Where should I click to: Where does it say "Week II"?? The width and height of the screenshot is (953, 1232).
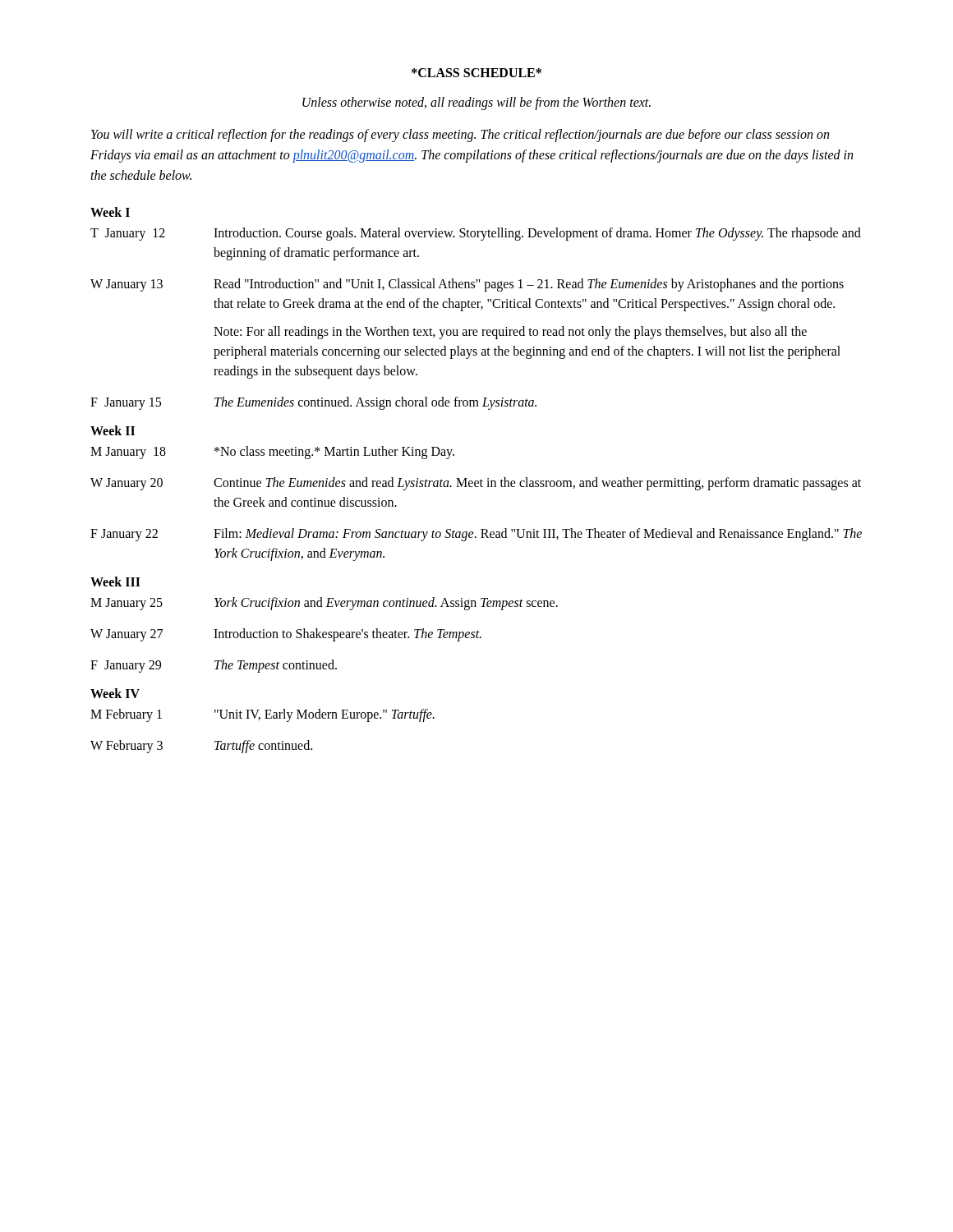click(x=113, y=431)
